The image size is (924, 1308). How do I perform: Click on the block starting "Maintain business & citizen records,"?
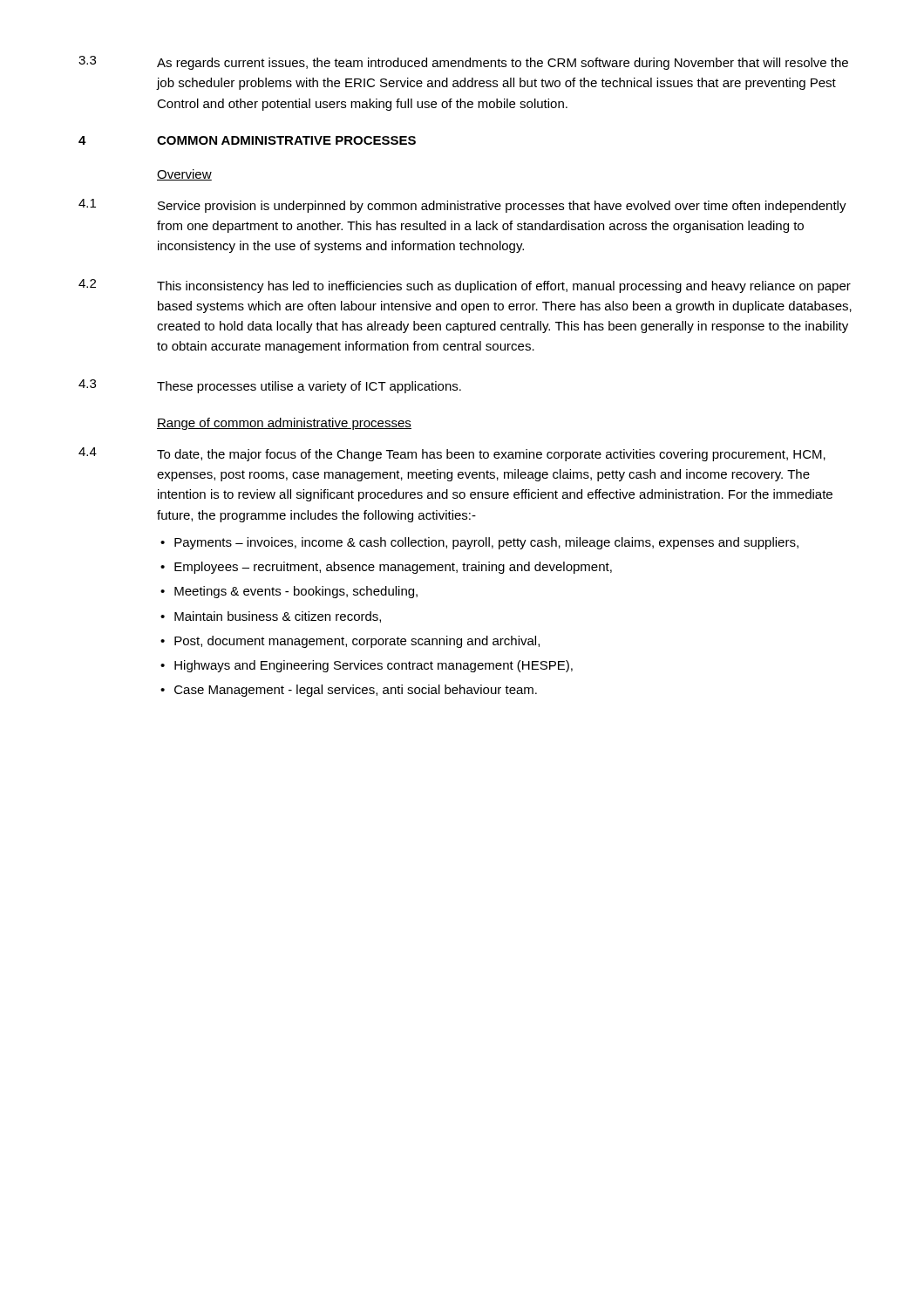click(278, 616)
